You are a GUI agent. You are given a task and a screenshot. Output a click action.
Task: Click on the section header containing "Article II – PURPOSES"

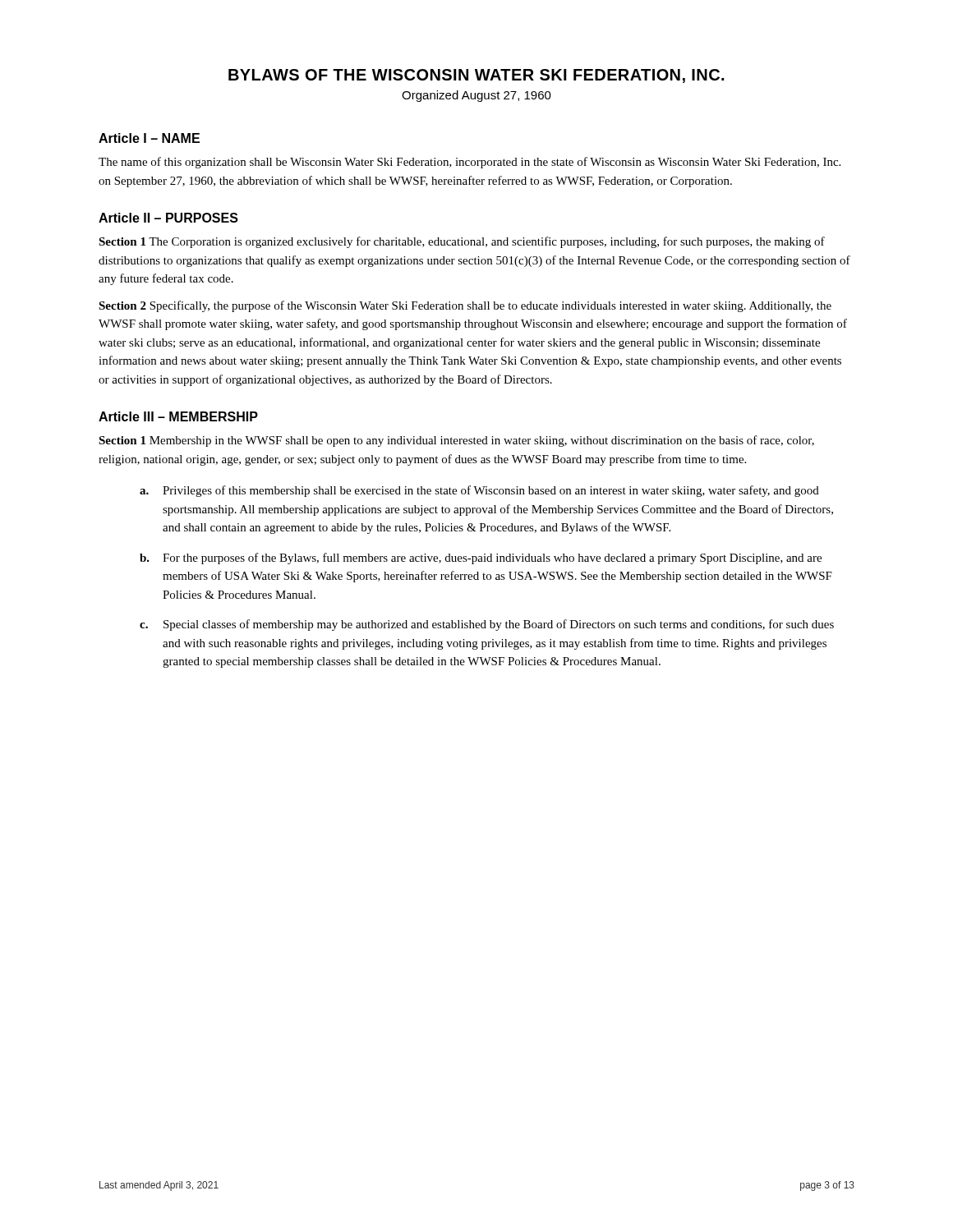click(x=168, y=218)
